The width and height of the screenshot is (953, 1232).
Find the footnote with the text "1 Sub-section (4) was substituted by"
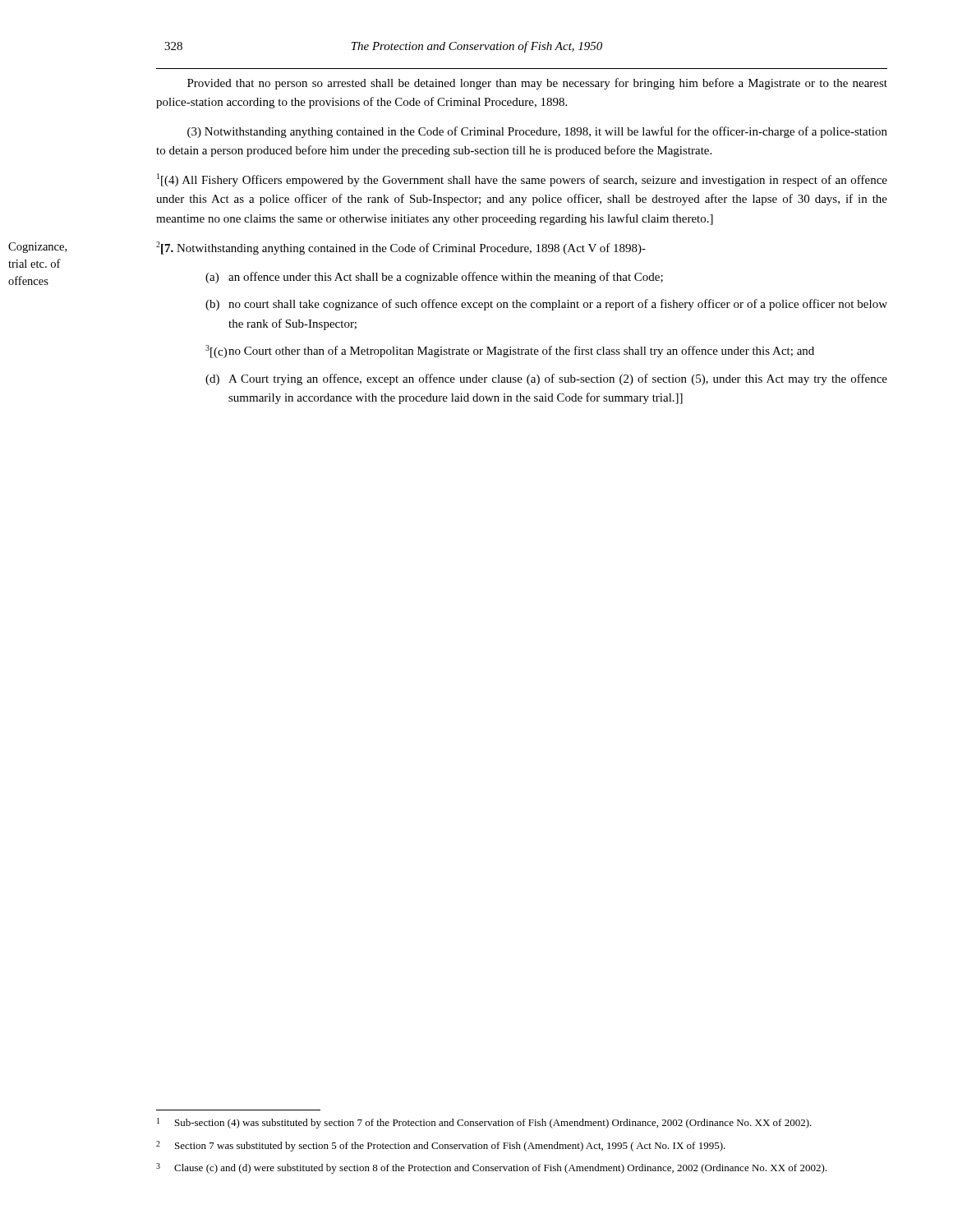(x=522, y=1125)
